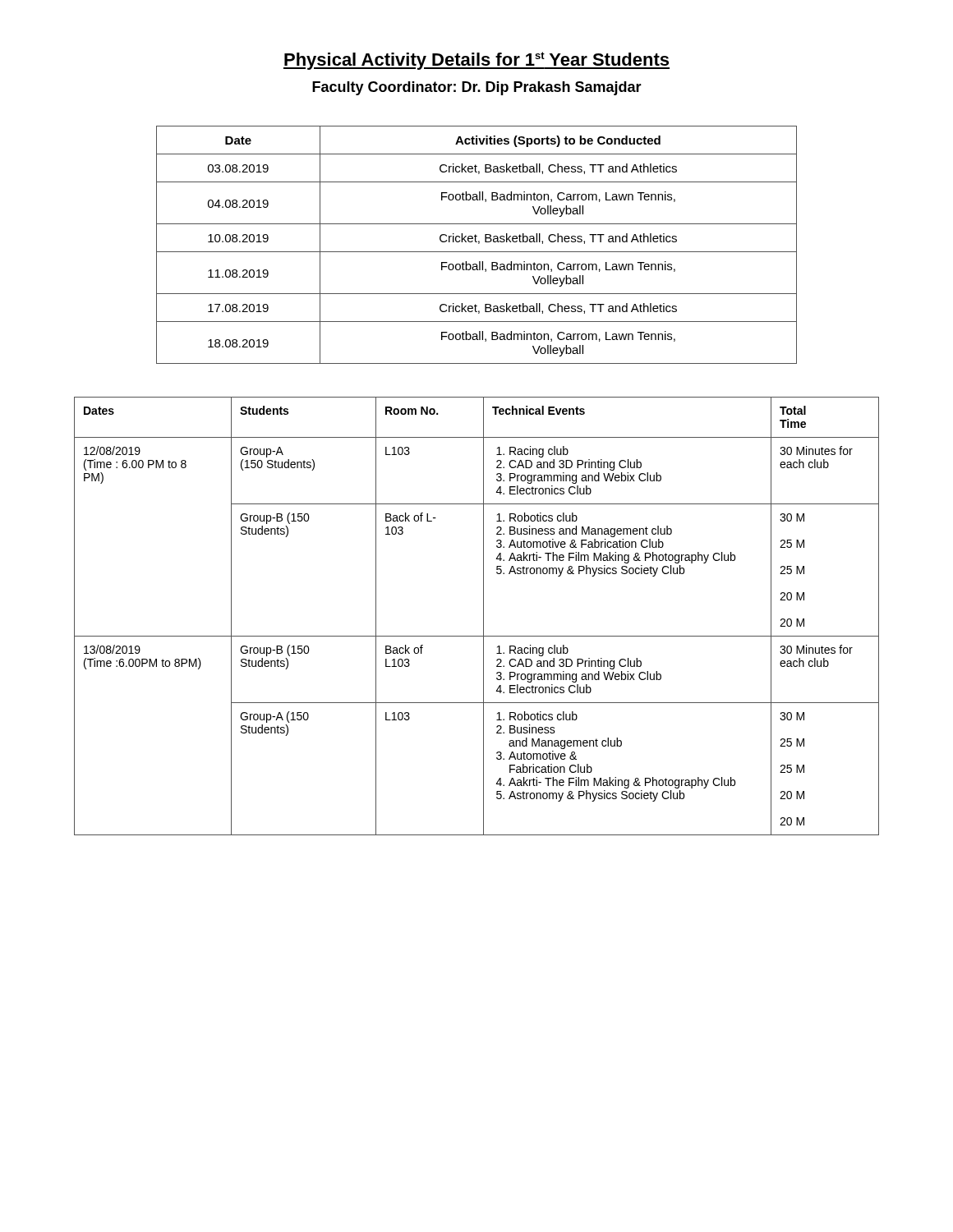This screenshot has width=953, height=1232.
Task: Point to the passage starting "Faculty Coordinator: Dr. Dip Prakash Samajdar"
Action: [x=476, y=88]
